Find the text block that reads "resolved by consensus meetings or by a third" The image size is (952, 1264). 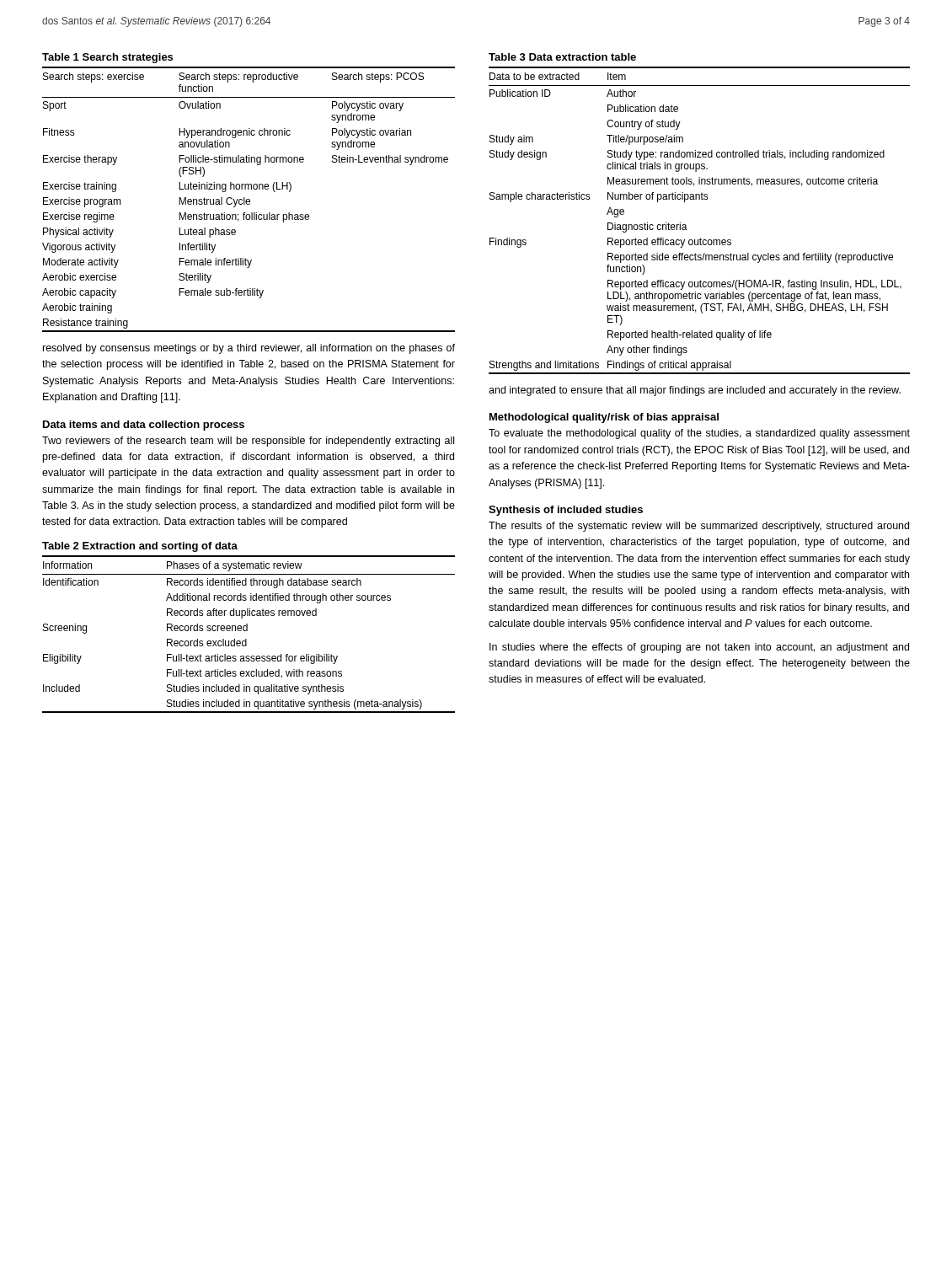click(249, 373)
